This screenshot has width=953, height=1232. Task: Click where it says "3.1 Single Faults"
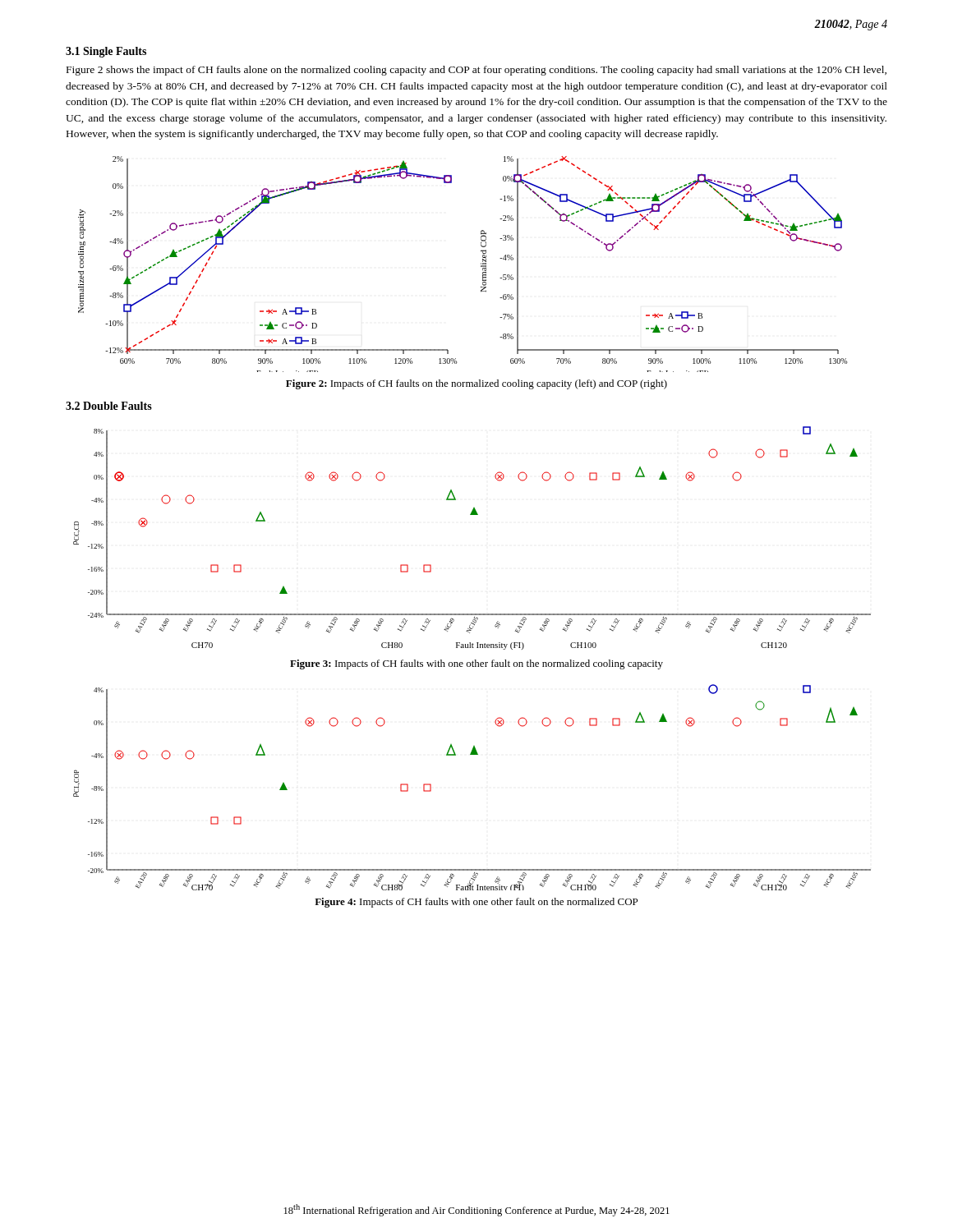pos(106,51)
